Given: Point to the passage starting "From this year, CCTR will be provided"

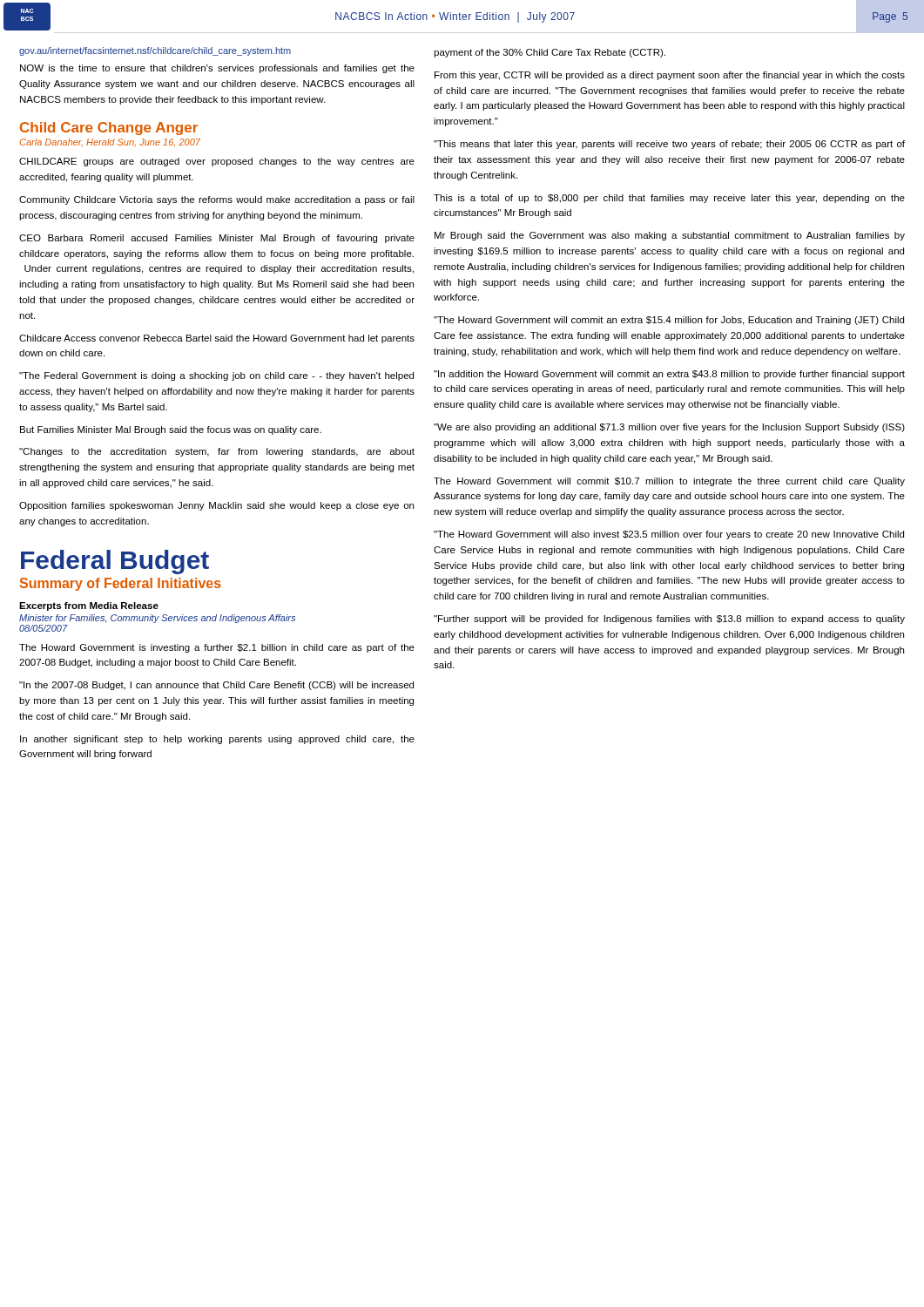Looking at the screenshot, I should (x=669, y=98).
